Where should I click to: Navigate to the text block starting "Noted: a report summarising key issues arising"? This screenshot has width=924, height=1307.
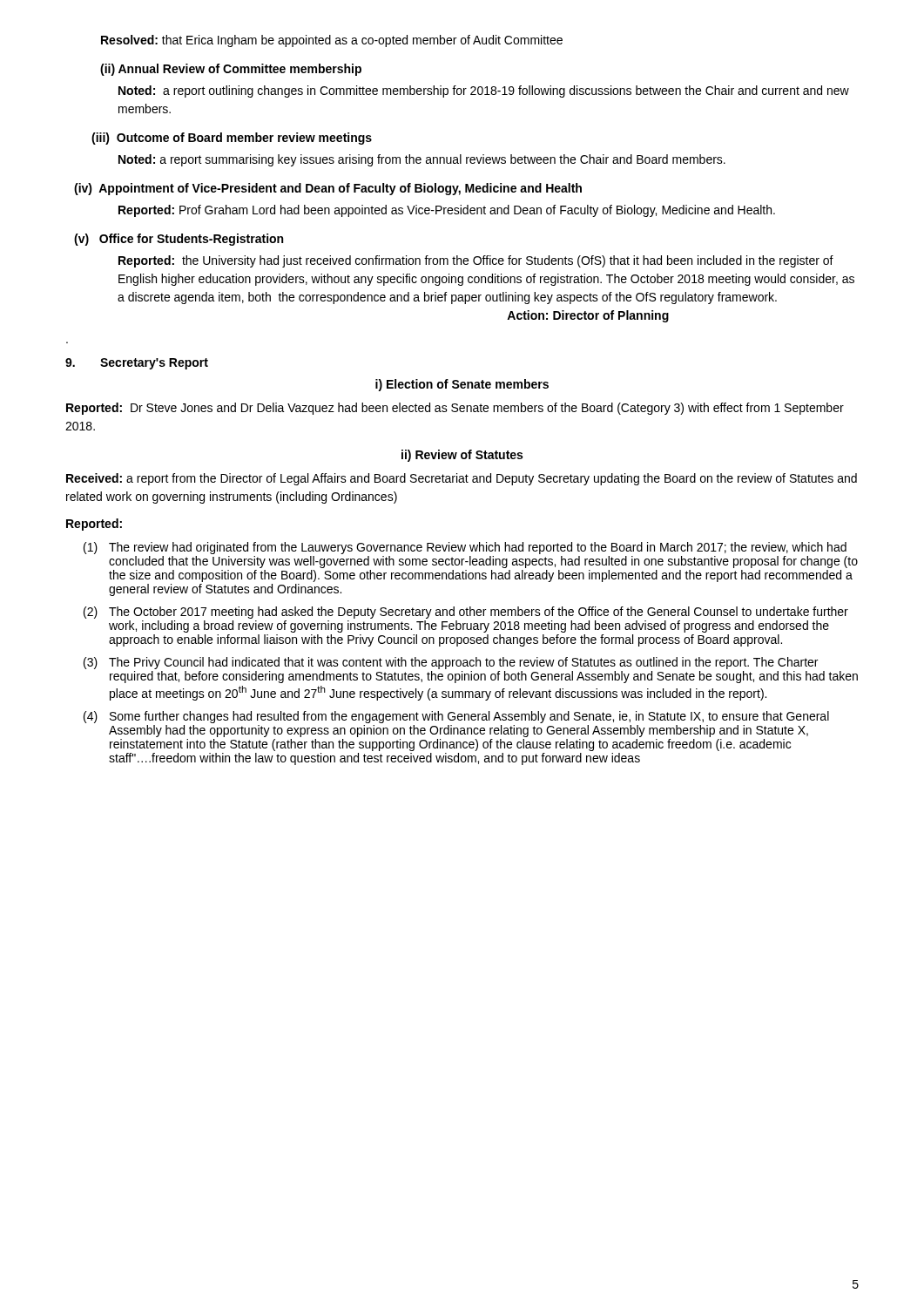tap(488, 160)
